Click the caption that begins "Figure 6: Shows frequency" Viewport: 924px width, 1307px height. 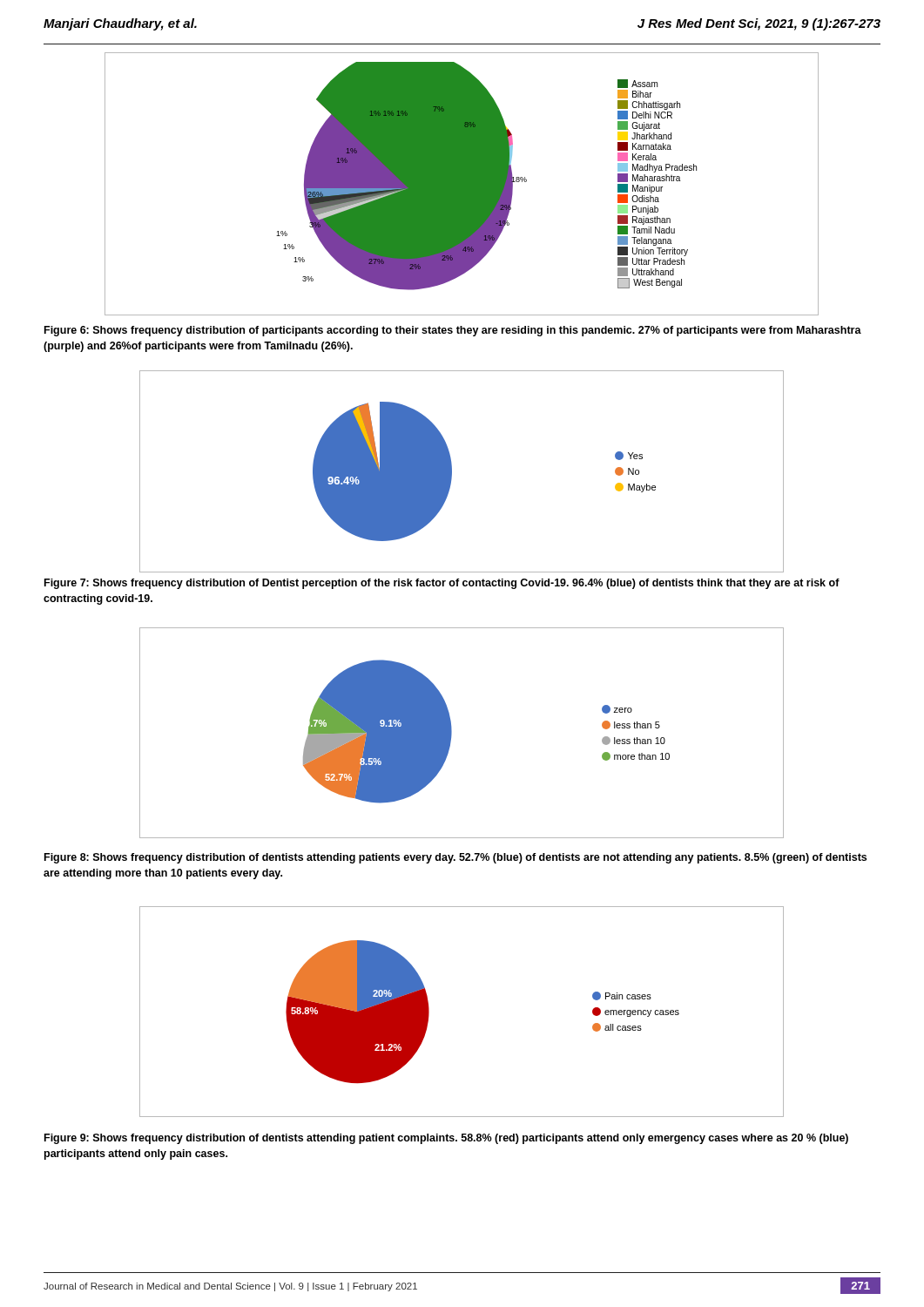[452, 338]
